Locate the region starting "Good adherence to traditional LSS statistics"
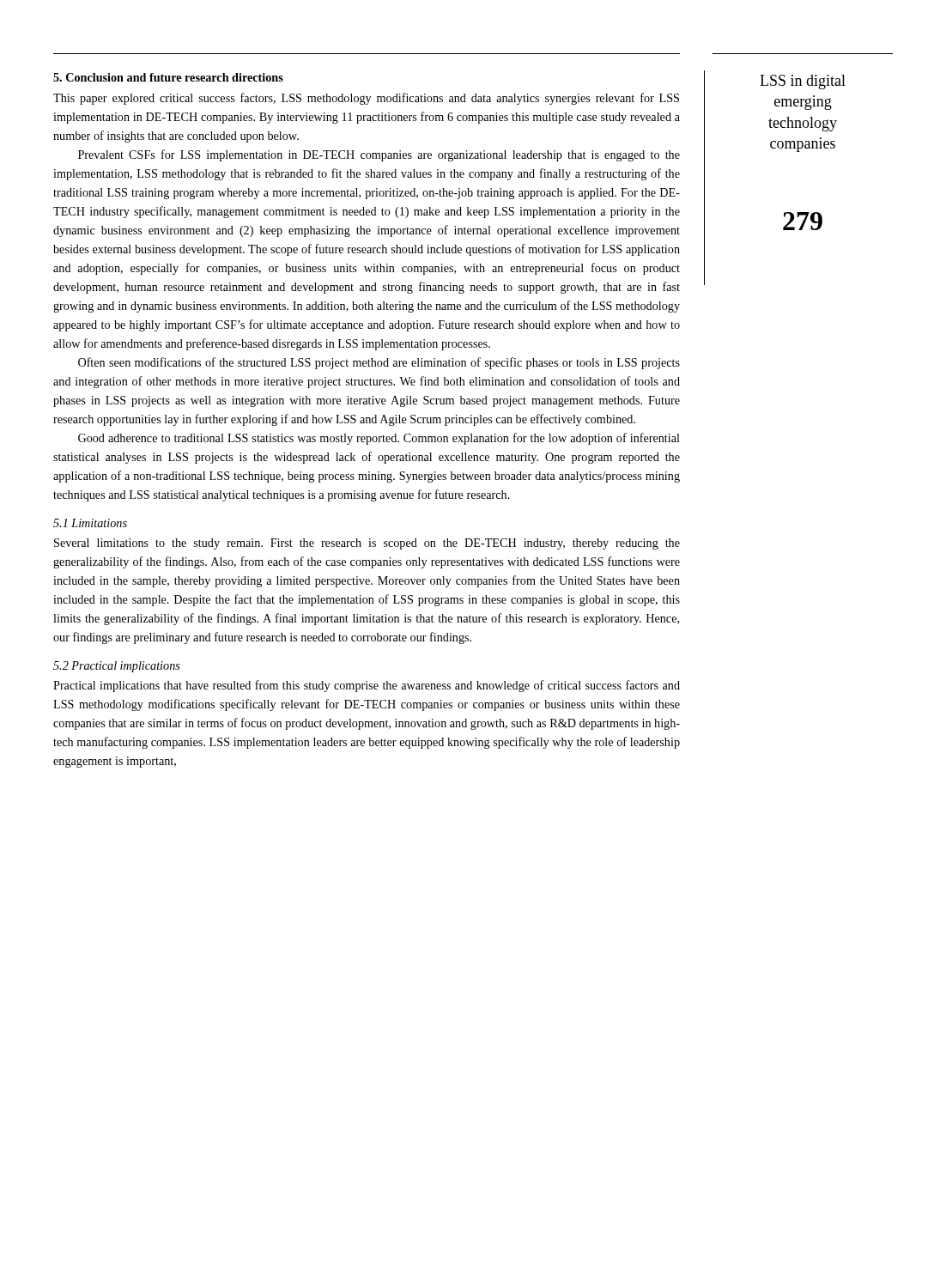934x1288 pixels. coord(367,466)
